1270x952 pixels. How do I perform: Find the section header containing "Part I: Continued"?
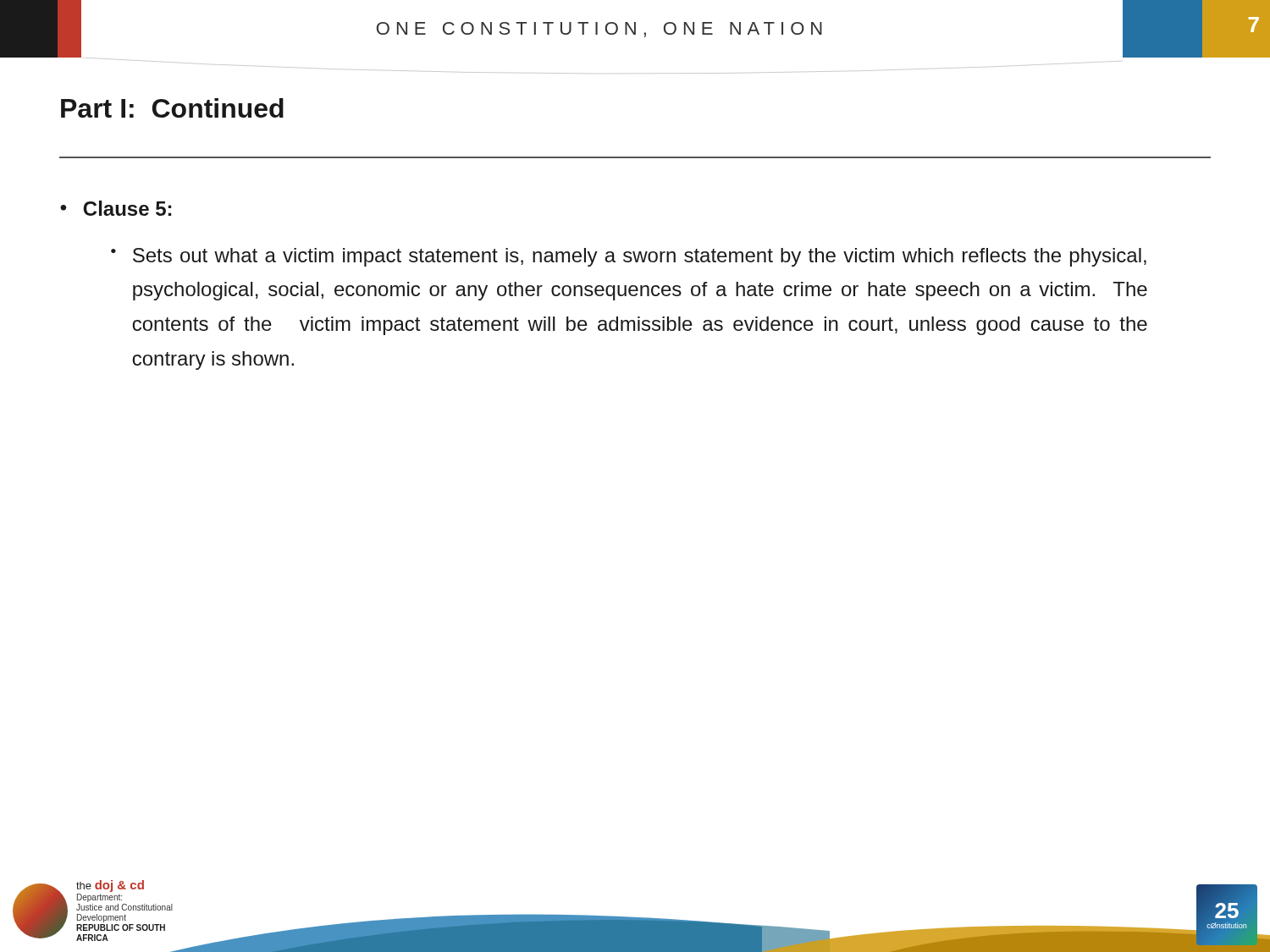(x=229, y=109)
